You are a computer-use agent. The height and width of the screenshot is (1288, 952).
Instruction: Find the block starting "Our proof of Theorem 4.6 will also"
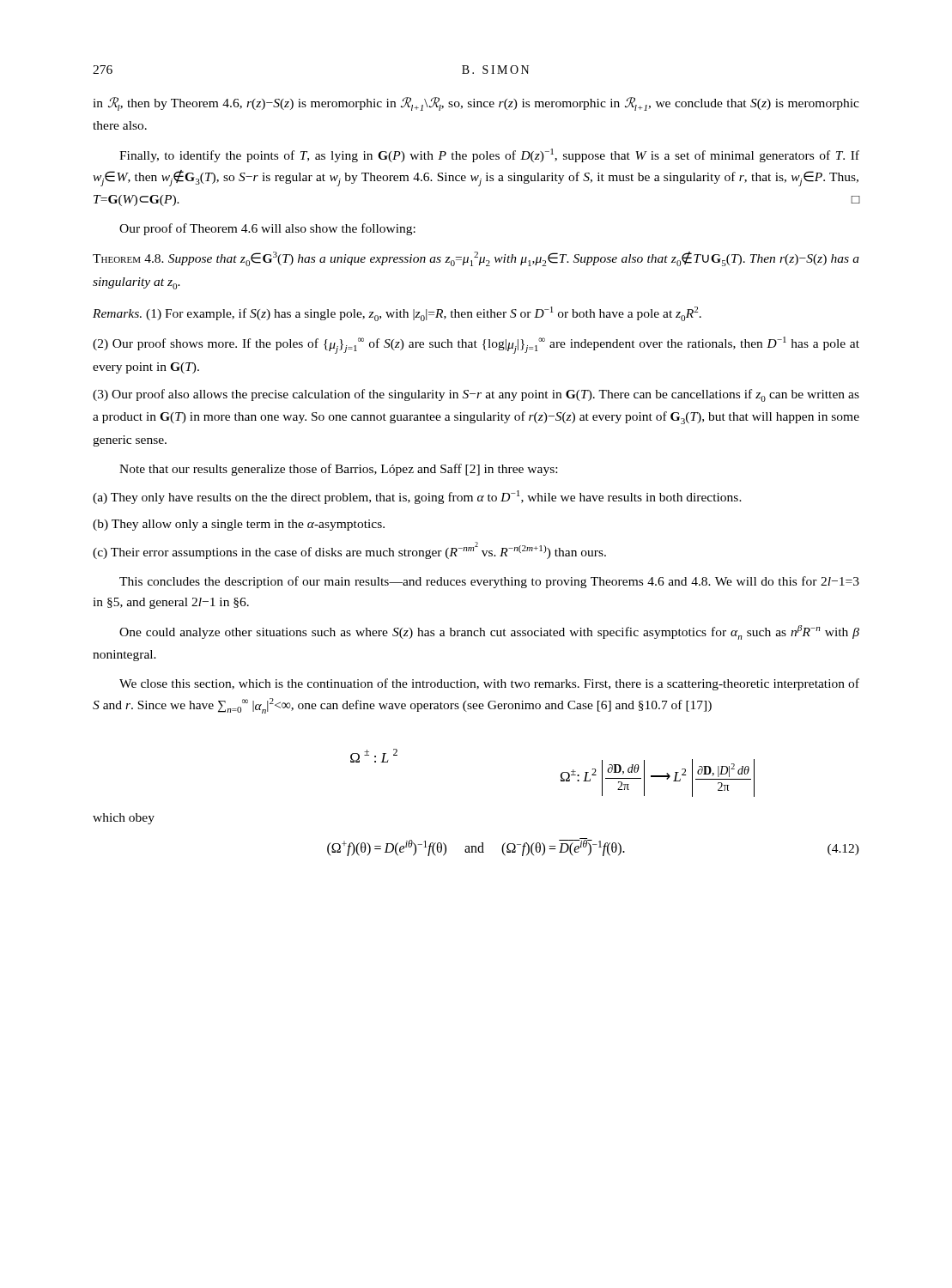[267, 229]
